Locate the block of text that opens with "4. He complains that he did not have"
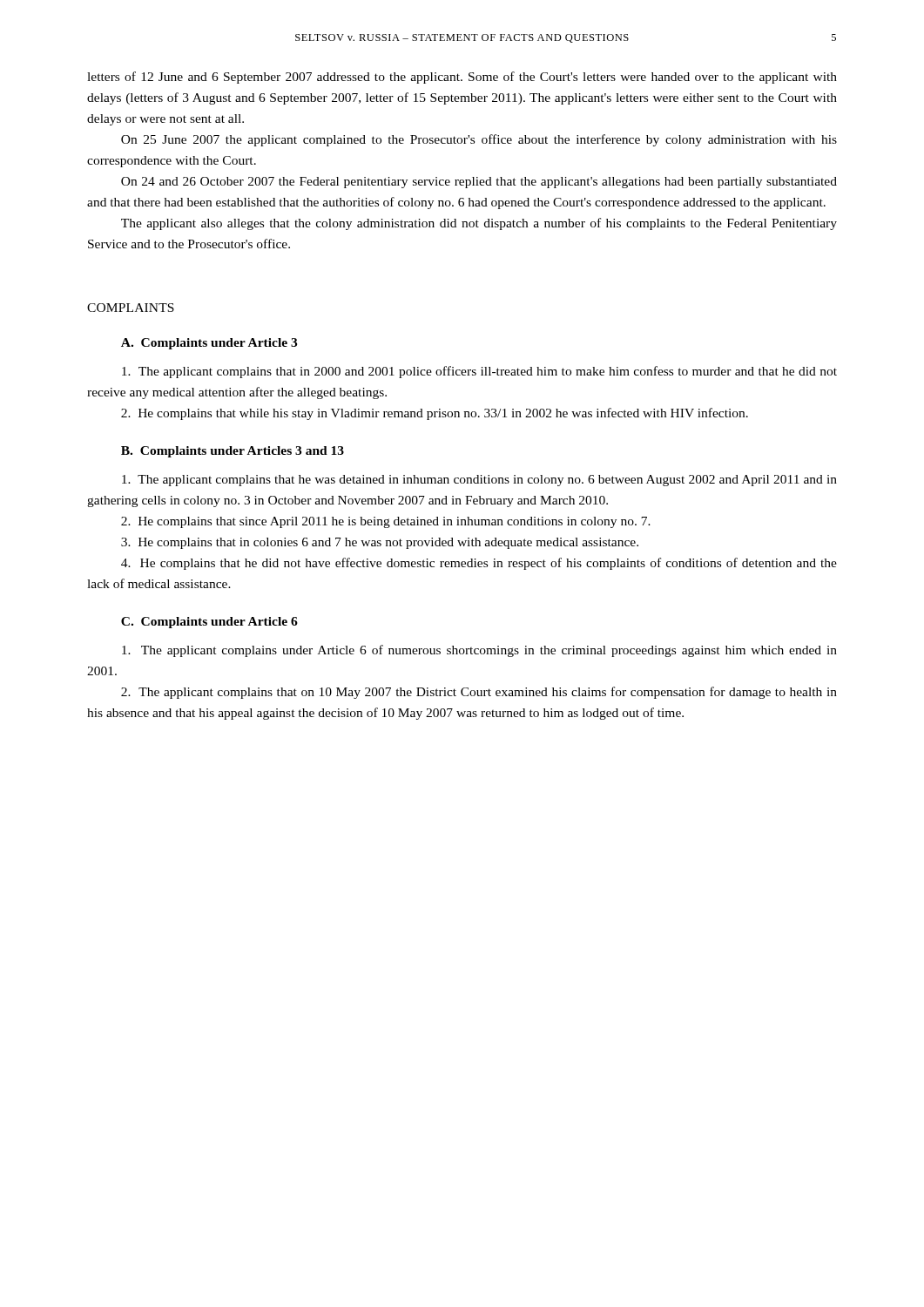The width and height of the screenshot is (924, 1307). pyautogui.click(x=462, y=574)
